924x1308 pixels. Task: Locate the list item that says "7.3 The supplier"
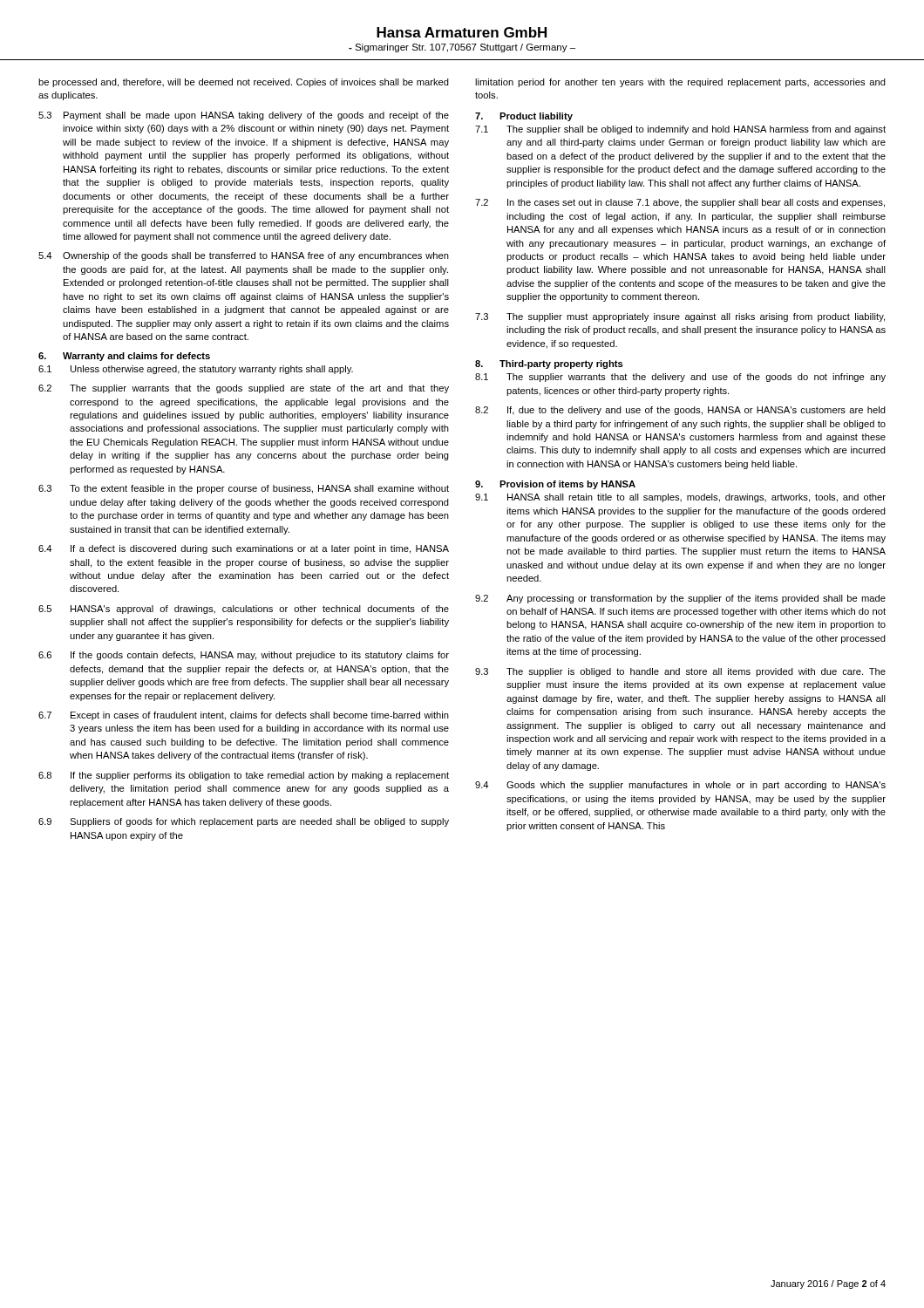[680, 330]
